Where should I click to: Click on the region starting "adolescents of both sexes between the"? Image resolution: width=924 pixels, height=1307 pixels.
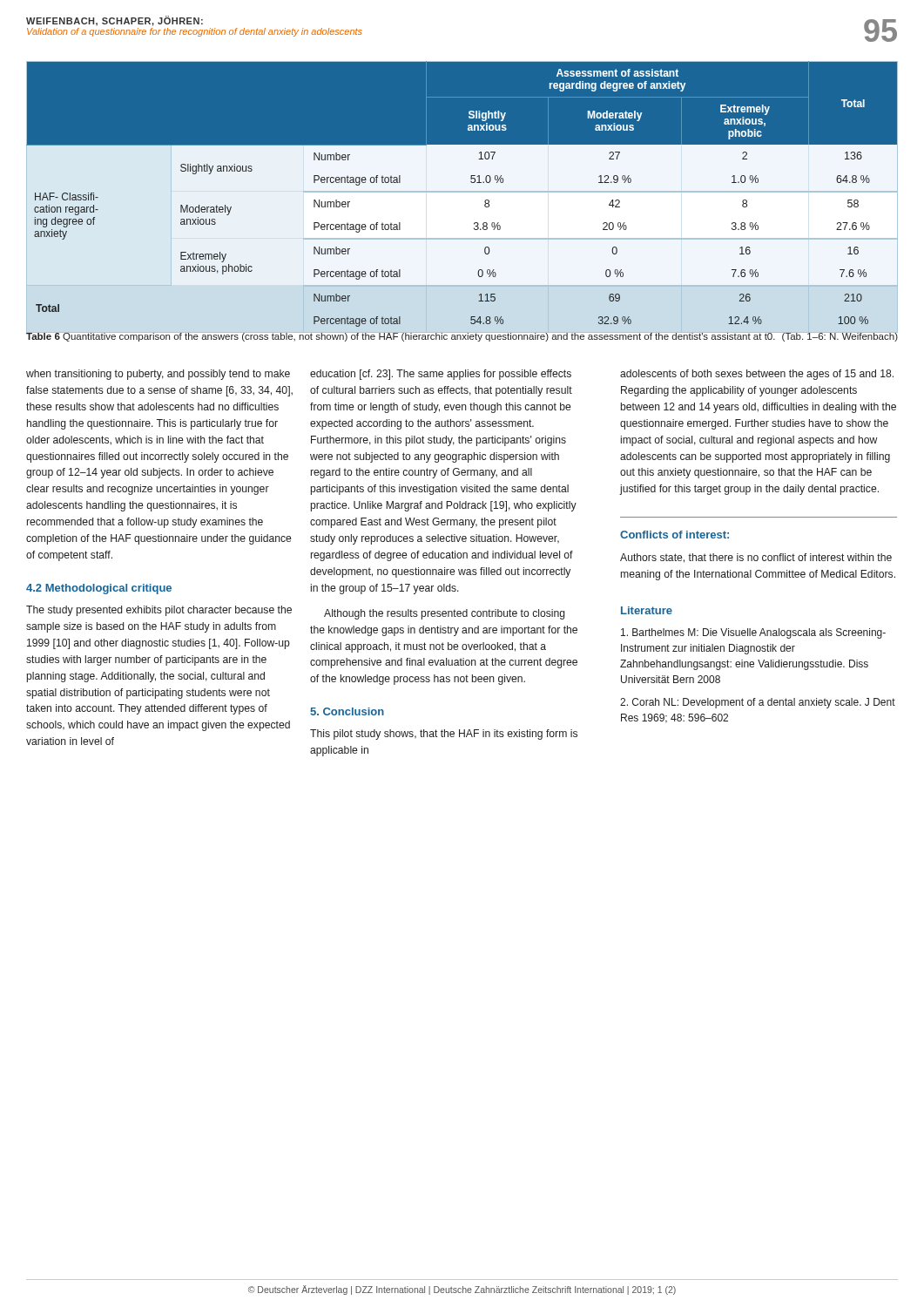759,432
